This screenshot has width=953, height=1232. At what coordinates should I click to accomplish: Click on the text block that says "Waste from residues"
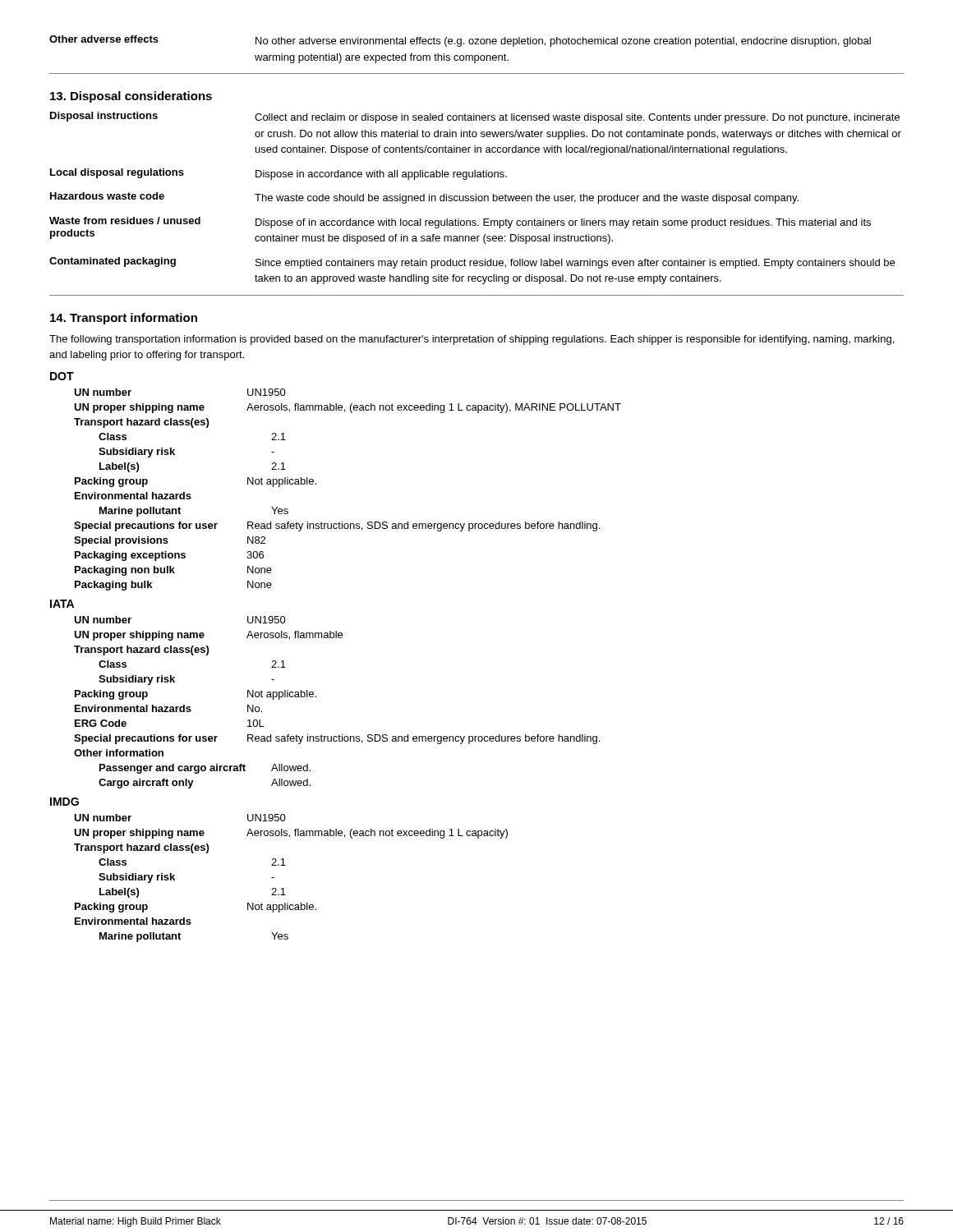click(476, 230)
